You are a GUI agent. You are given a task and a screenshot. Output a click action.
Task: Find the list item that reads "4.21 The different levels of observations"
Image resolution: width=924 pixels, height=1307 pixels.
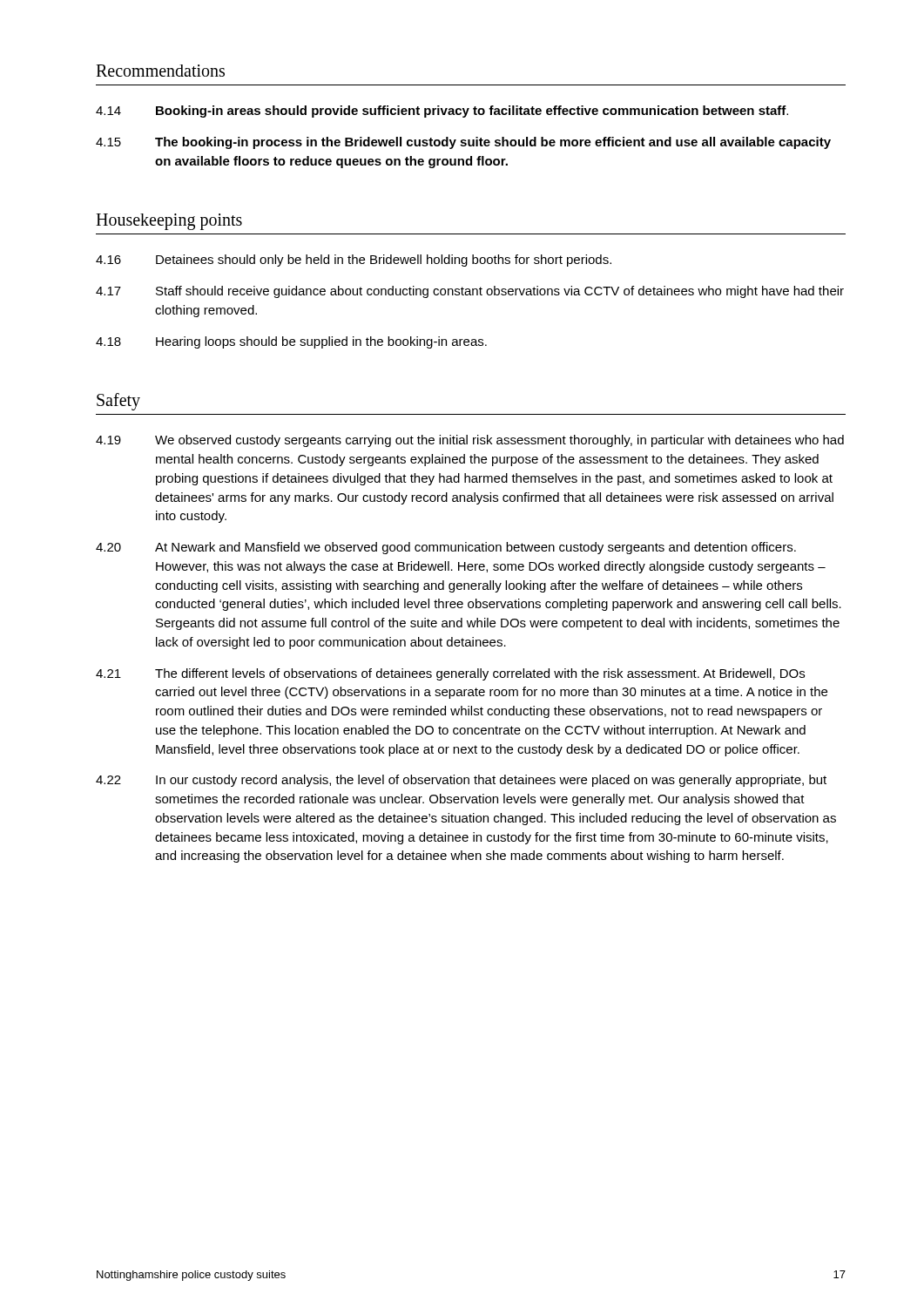click(x=471, y=711)
